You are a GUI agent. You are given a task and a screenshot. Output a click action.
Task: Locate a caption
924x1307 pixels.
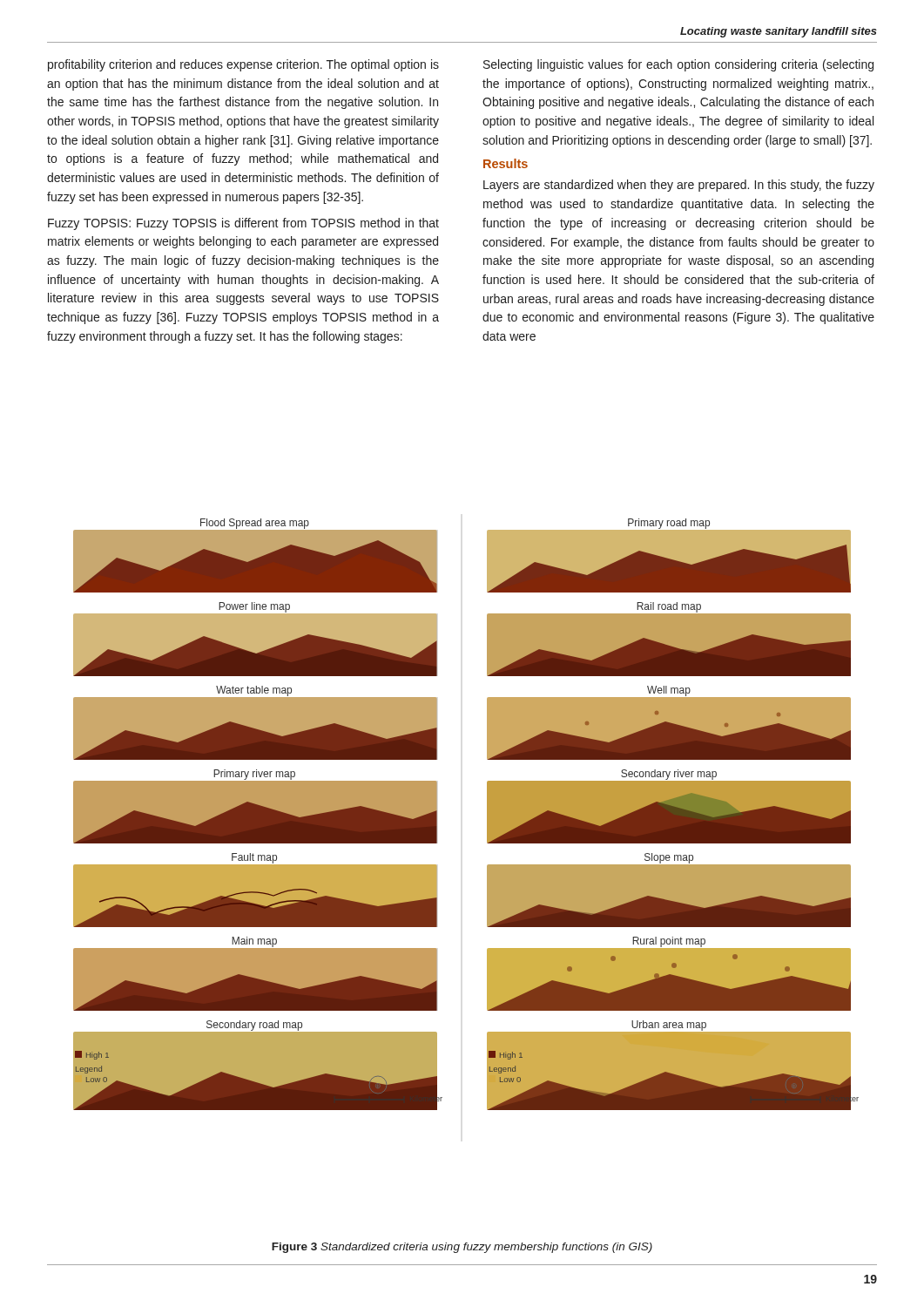462,1246
